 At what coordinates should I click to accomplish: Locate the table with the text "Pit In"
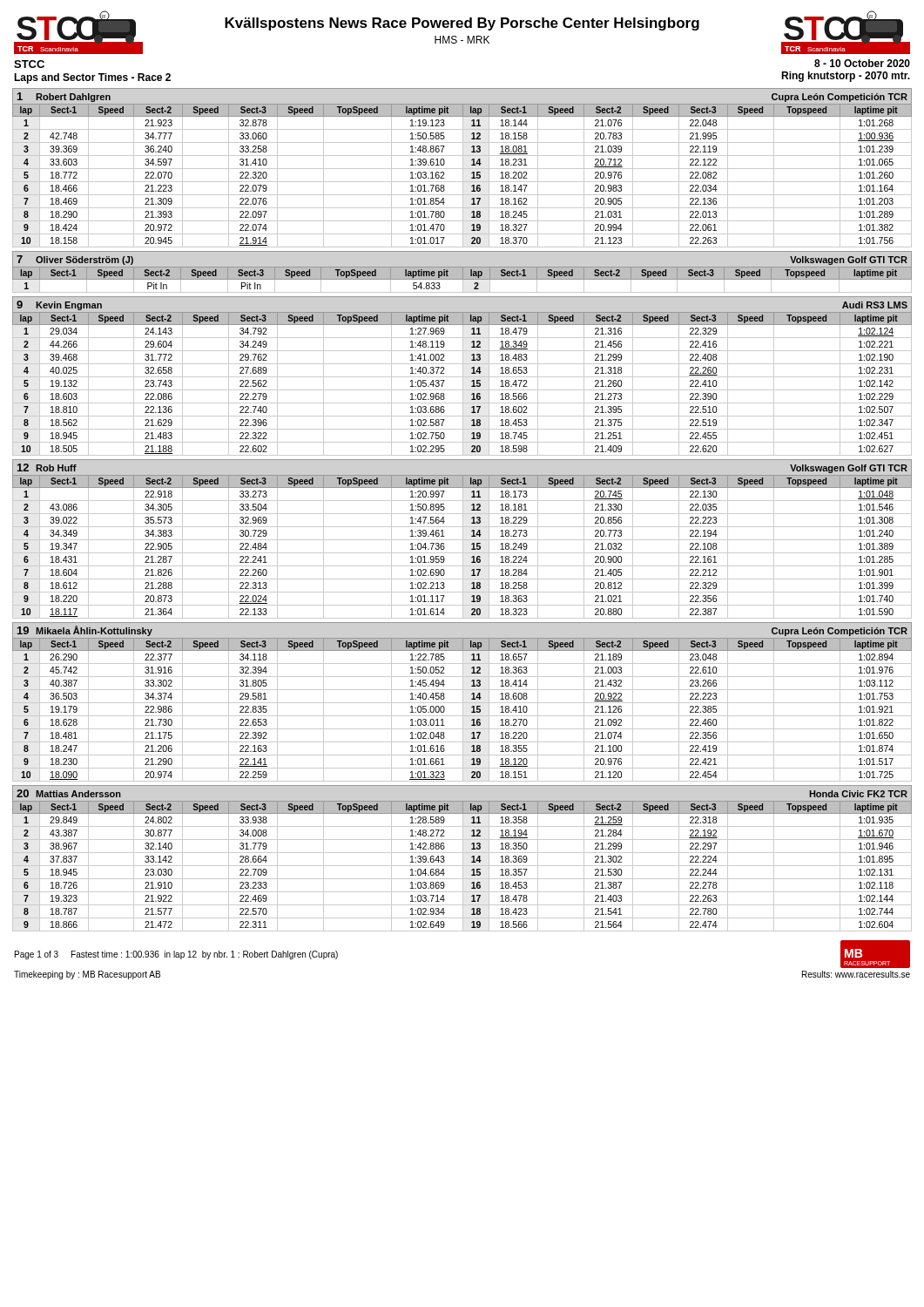(462, 280)
